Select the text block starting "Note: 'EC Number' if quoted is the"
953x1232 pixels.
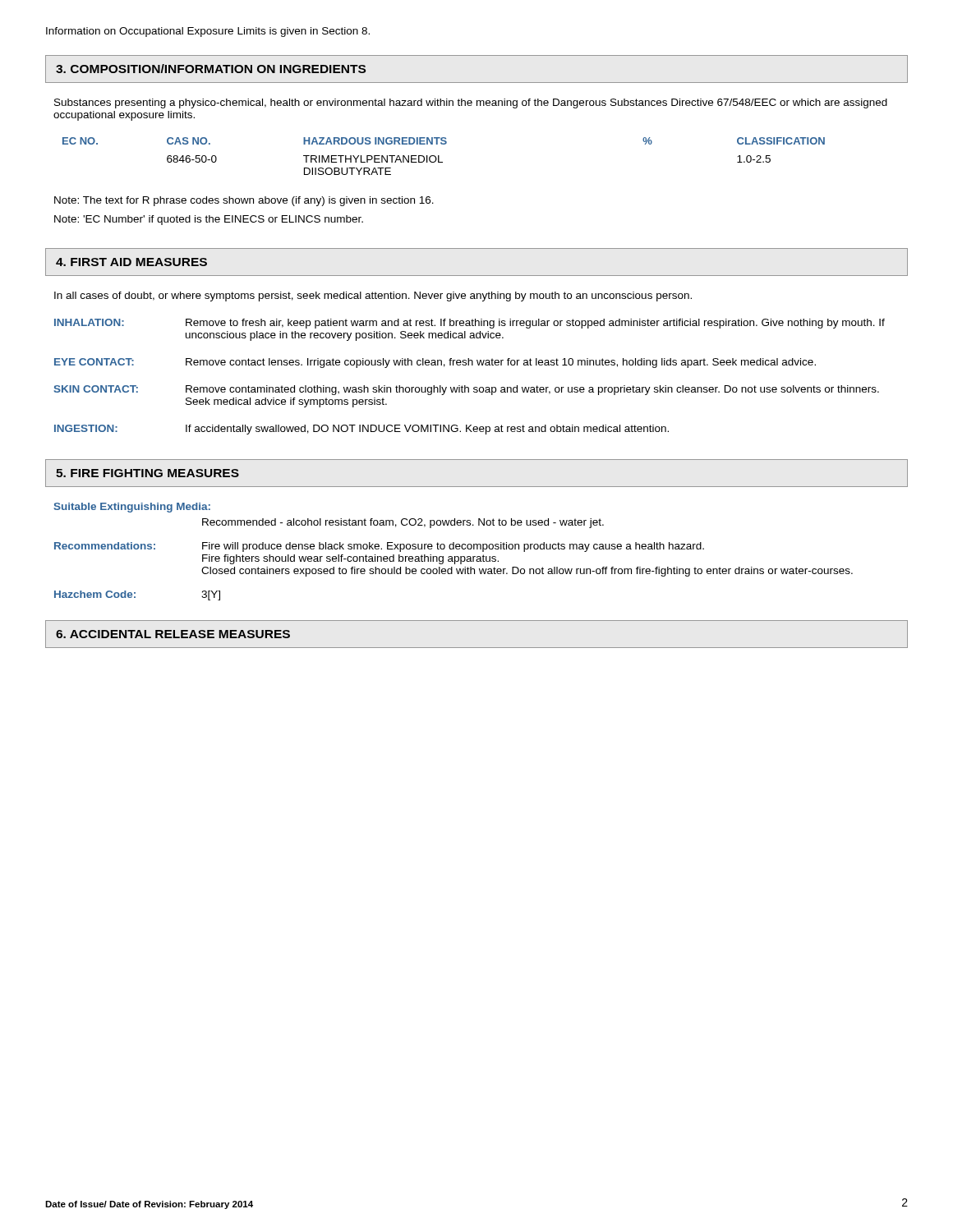pyautogui.click(x=209, y=219)
